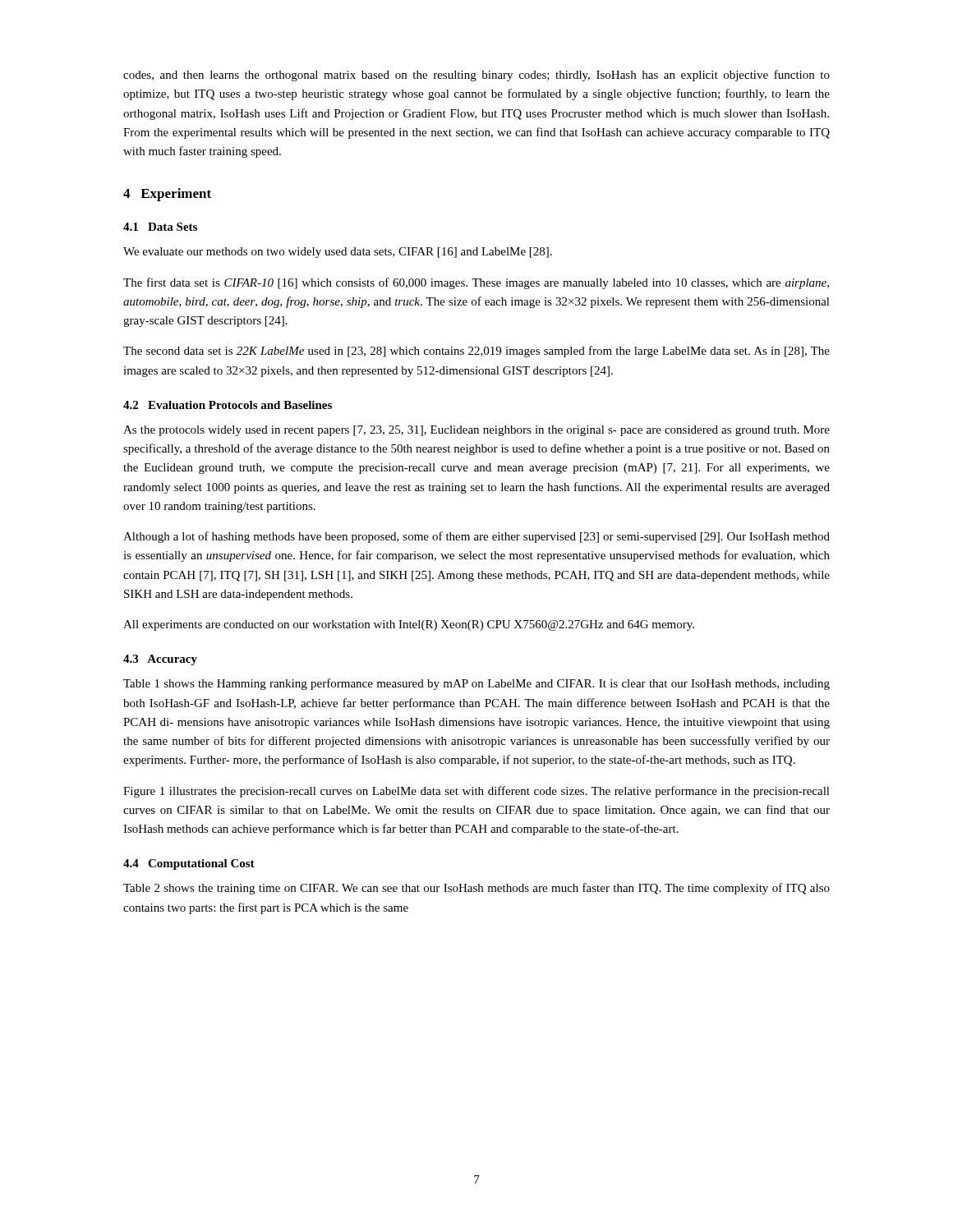Locate the block of text that opens with "All experiments are"

click(409, 624)
